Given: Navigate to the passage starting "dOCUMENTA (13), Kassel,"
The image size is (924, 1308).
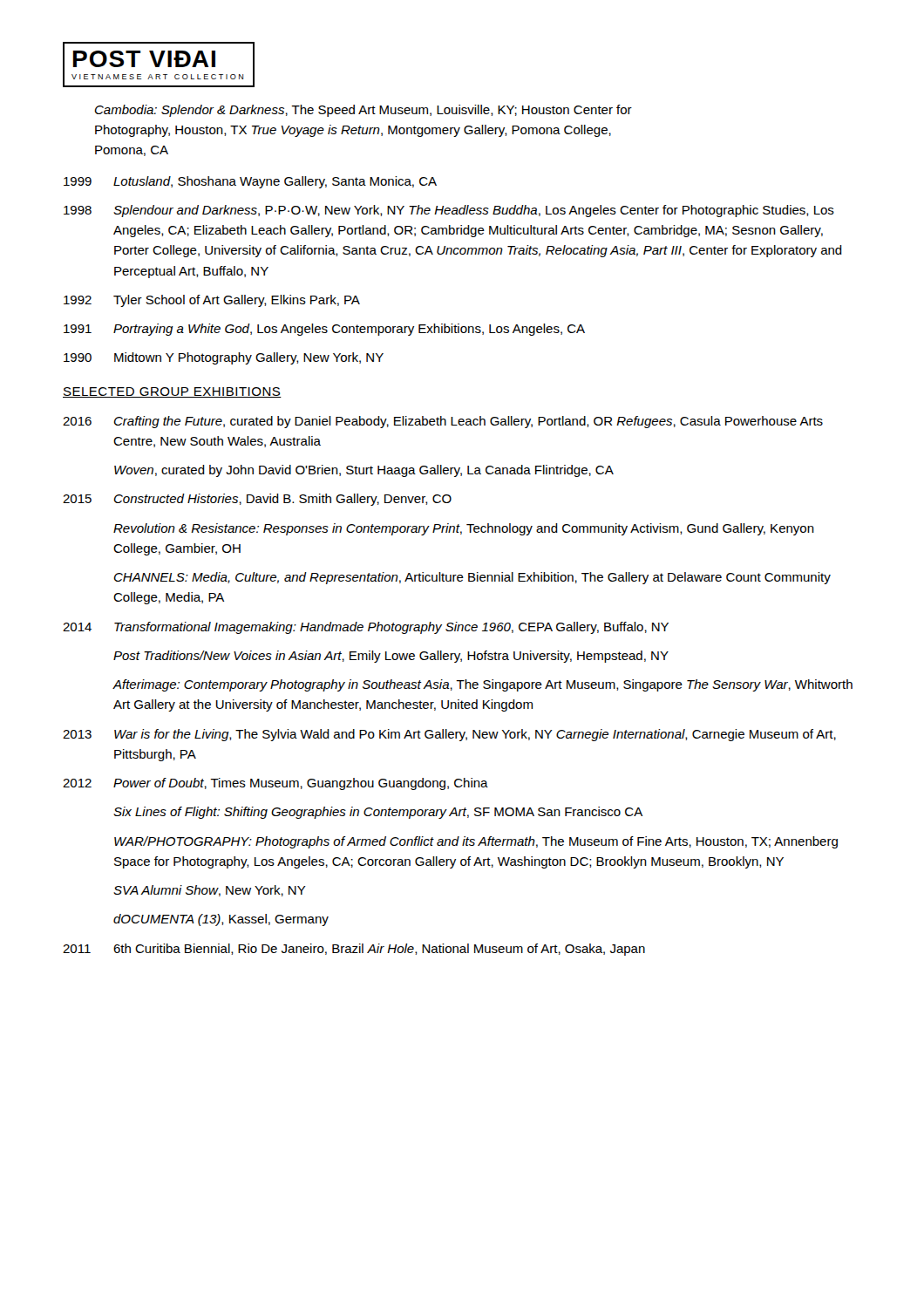Looking at the screenshot, I should coord(221,919).
